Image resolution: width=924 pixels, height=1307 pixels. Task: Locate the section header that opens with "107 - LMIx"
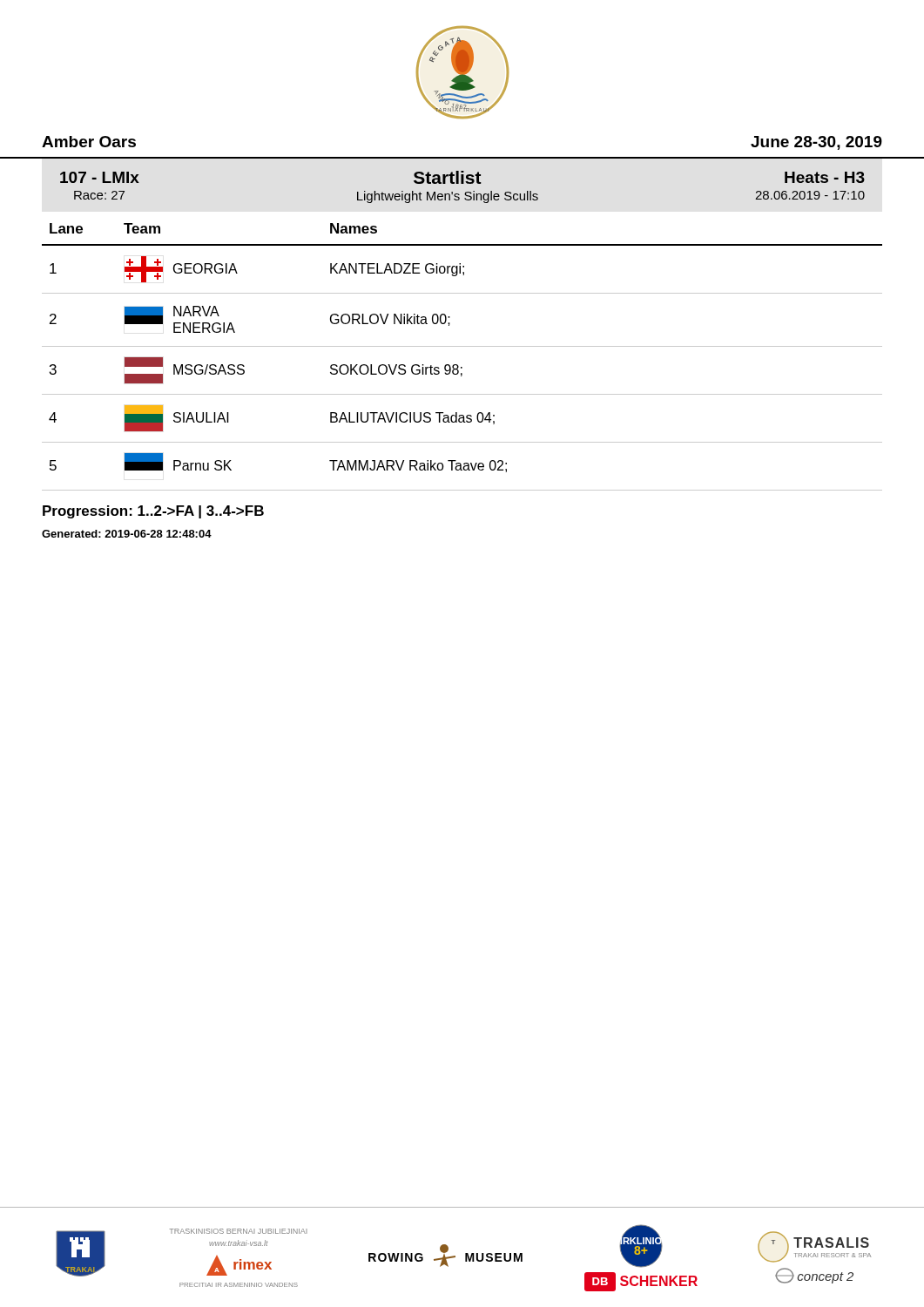pos(99,185)
